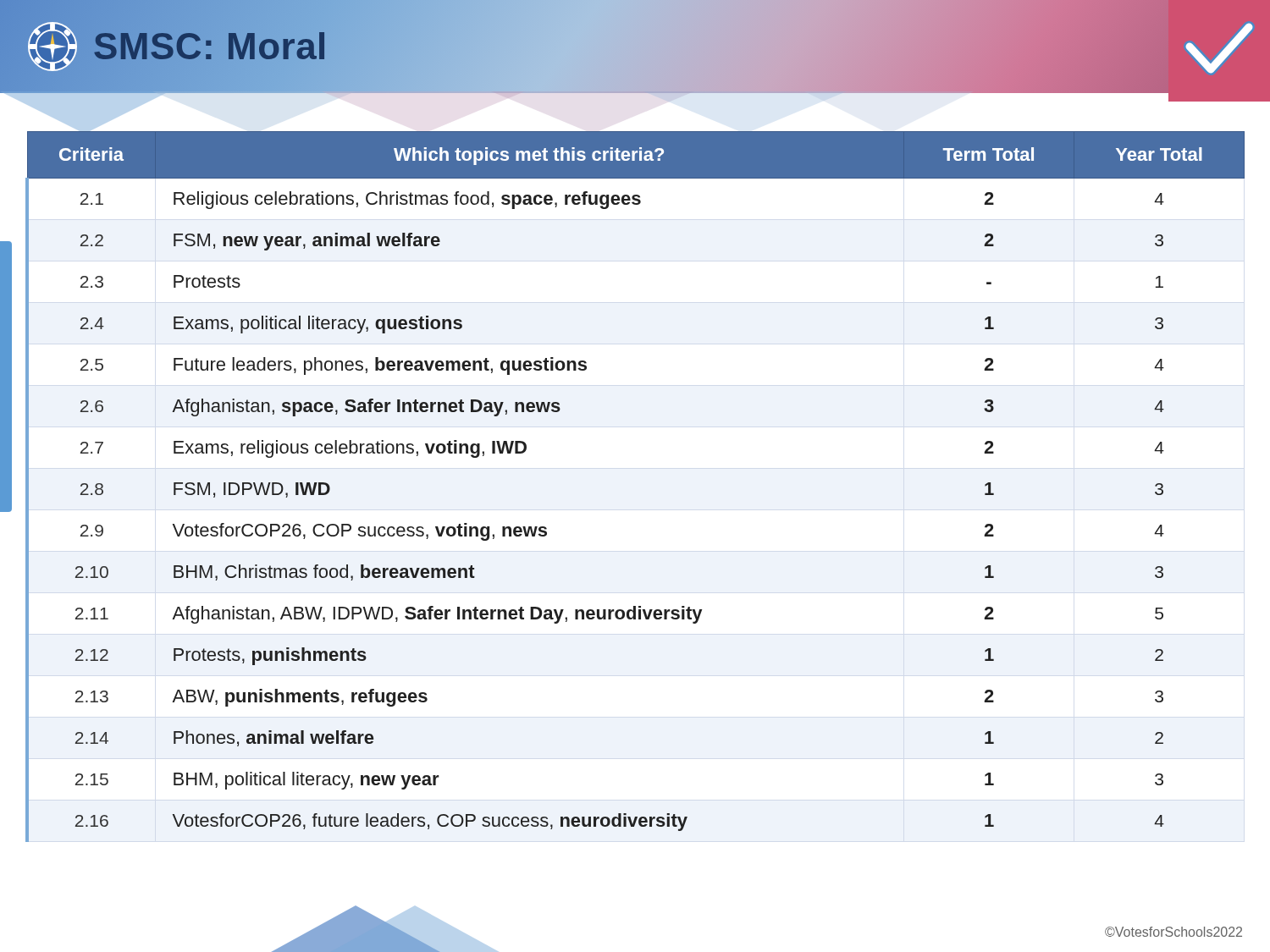This screenshot has width=1270, height=952.
Task: Find the table that mentions "Term Total"
Action: (x=635, y=487)
